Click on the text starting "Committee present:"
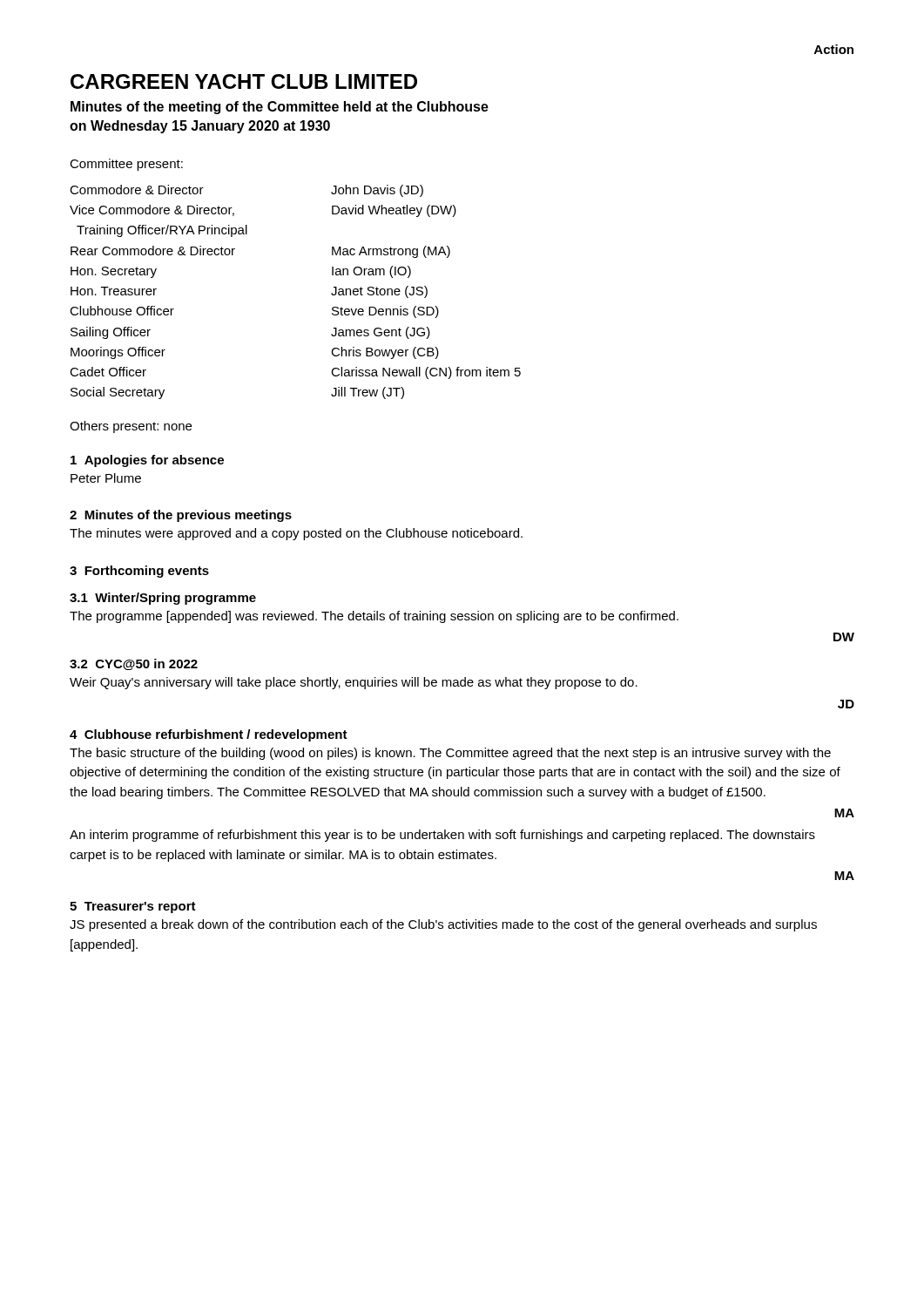The width and height of the screenshot is (924, 1307). (x=127, y=163)
